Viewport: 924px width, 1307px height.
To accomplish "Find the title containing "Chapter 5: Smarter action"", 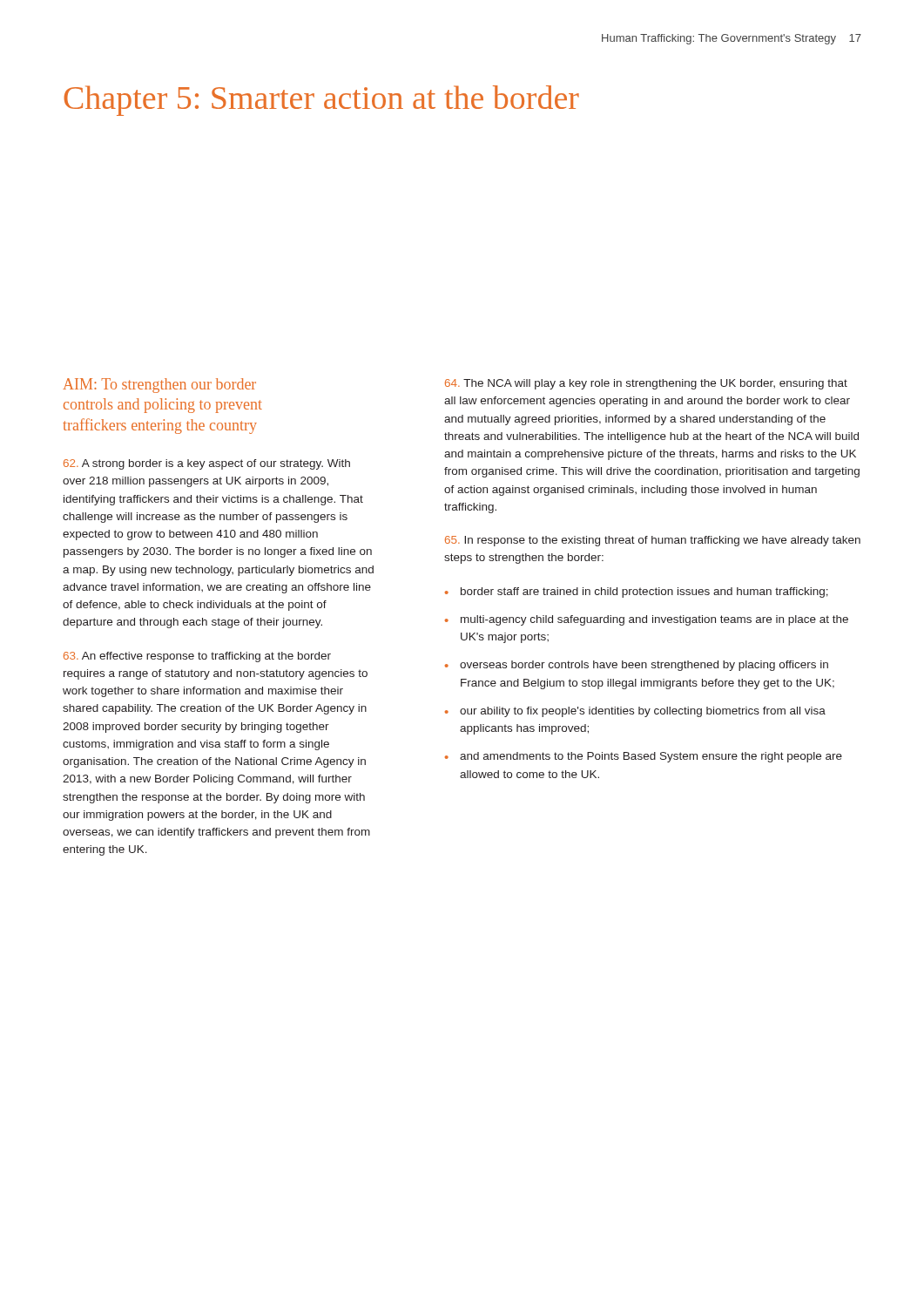I will (321, 98).
